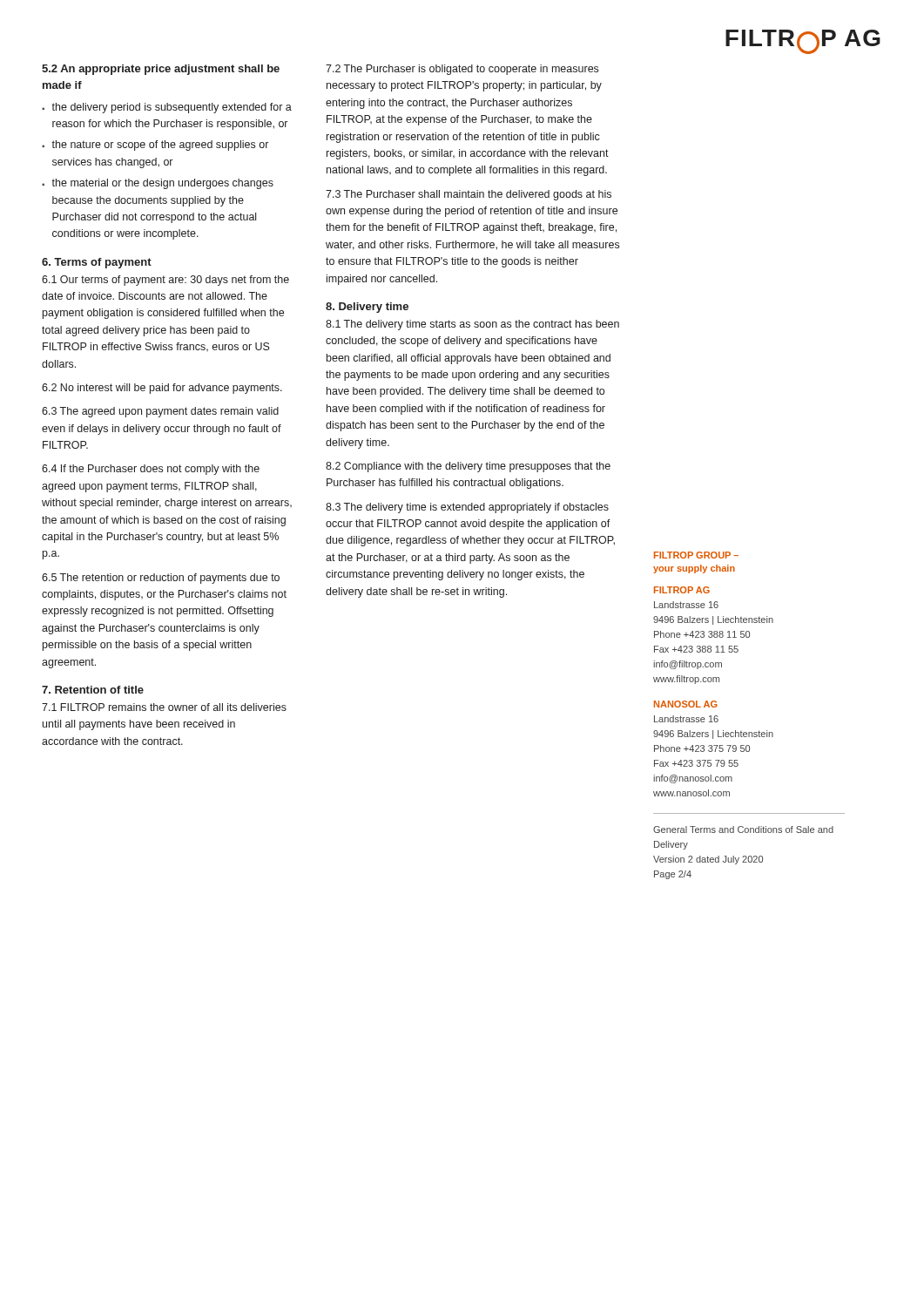The image size is (924, 1307).
Task: Select the text block containing "3 The agreed upon payment dates"
Action: pyautogui.click(x=161, y=428)
